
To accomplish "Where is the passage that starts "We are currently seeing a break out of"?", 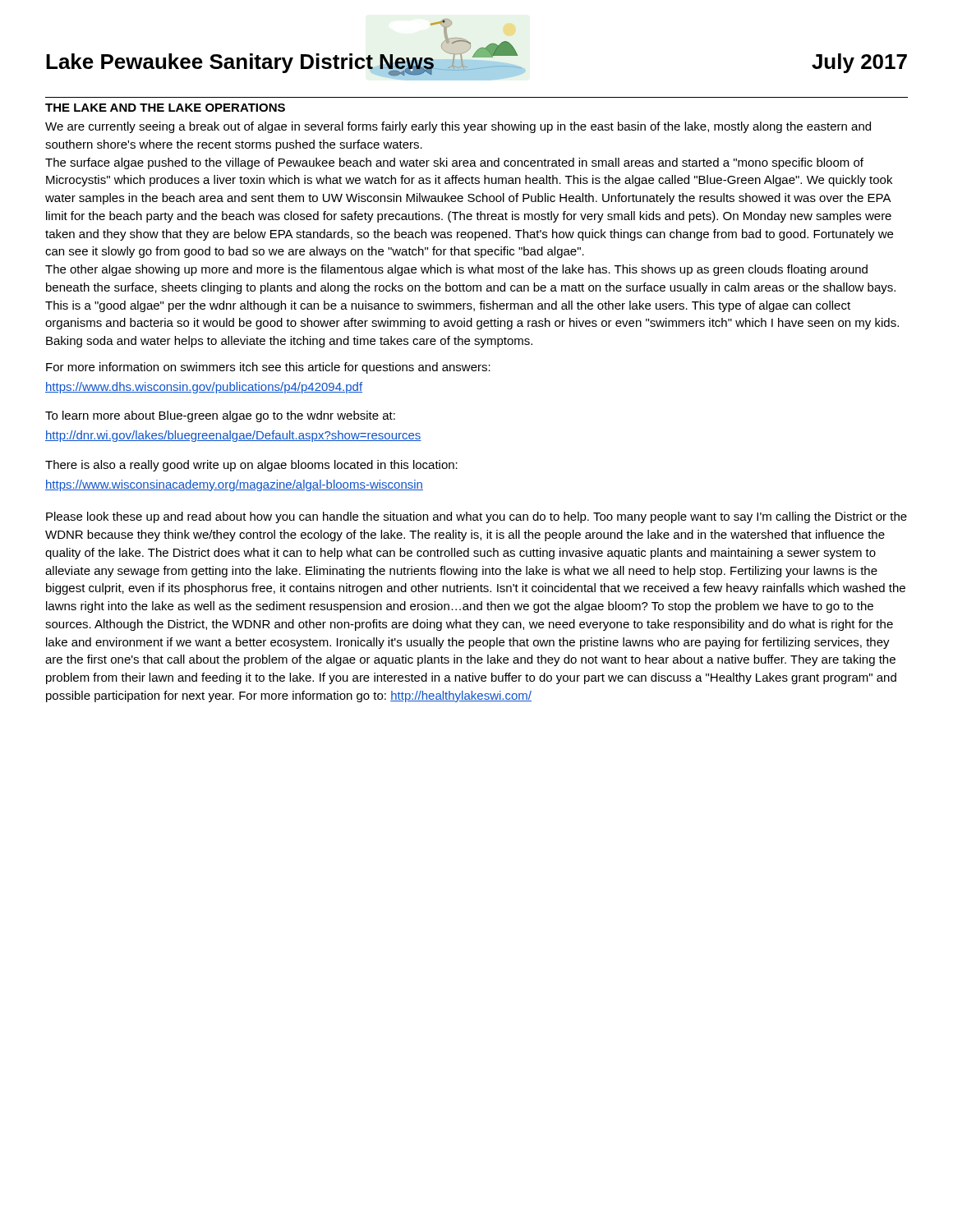I will point(472,233).
